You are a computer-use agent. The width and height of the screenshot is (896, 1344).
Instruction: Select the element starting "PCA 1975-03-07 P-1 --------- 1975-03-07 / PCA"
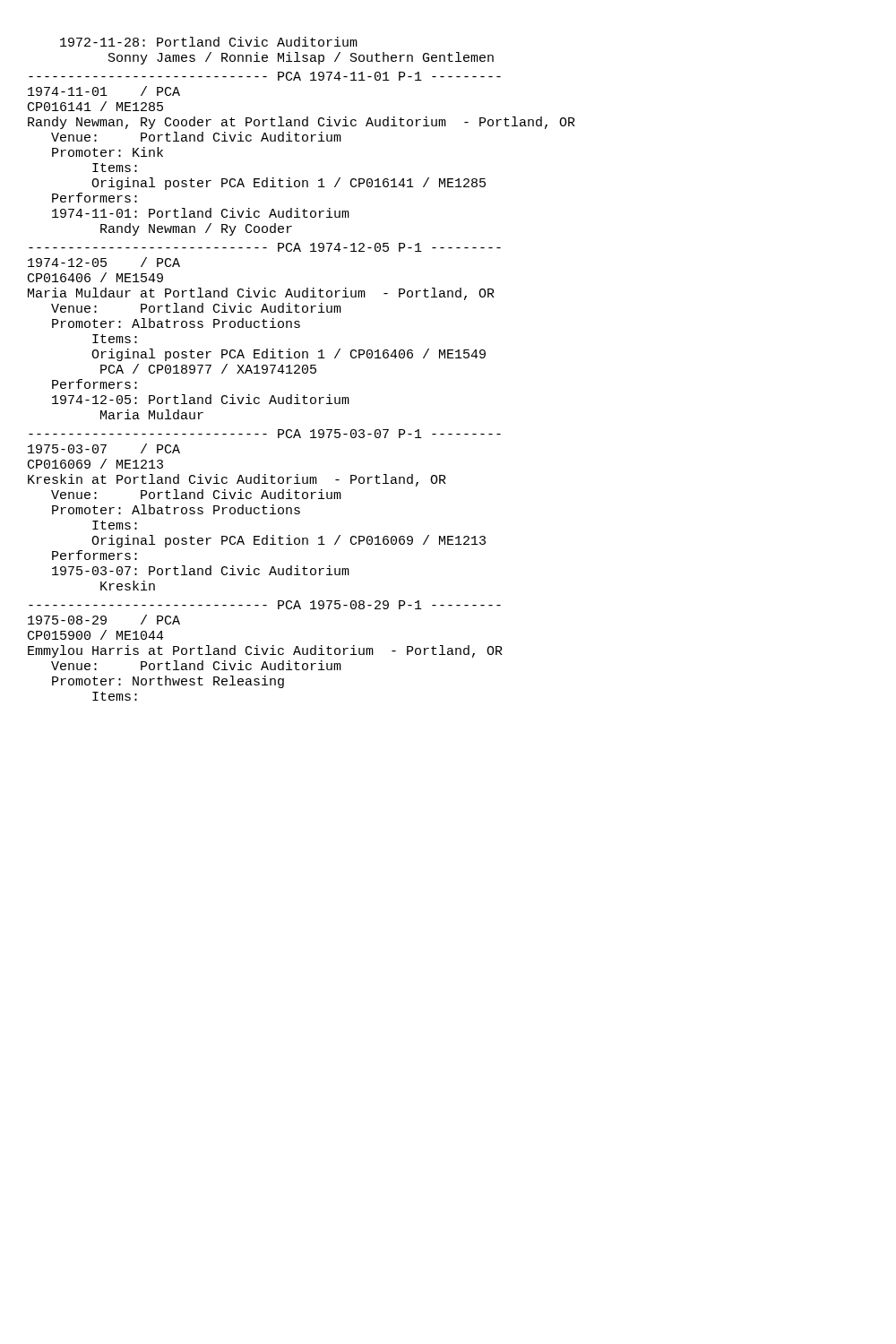click(265, 434)
